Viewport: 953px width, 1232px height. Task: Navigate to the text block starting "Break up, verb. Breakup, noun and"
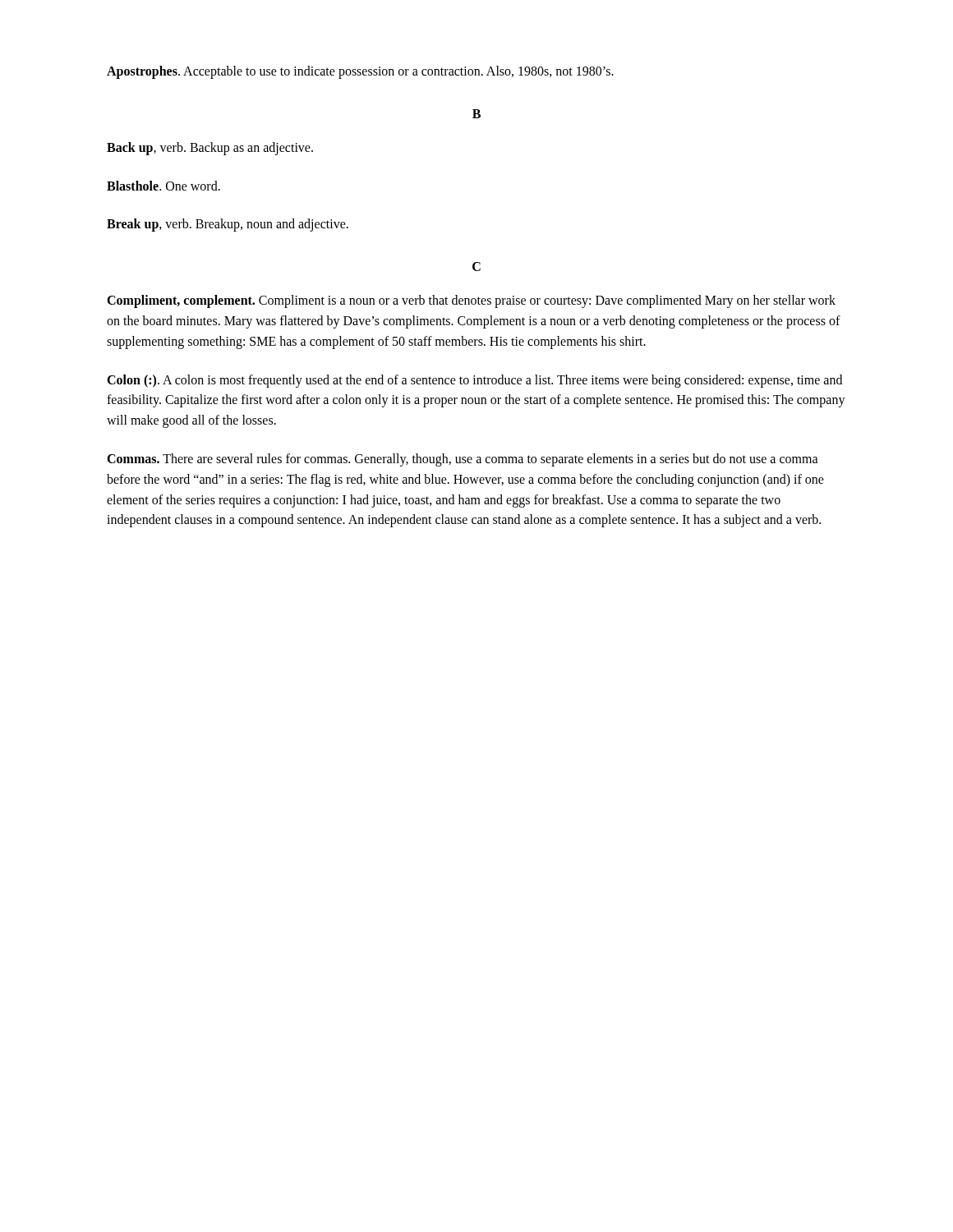(x=228, y=224)
